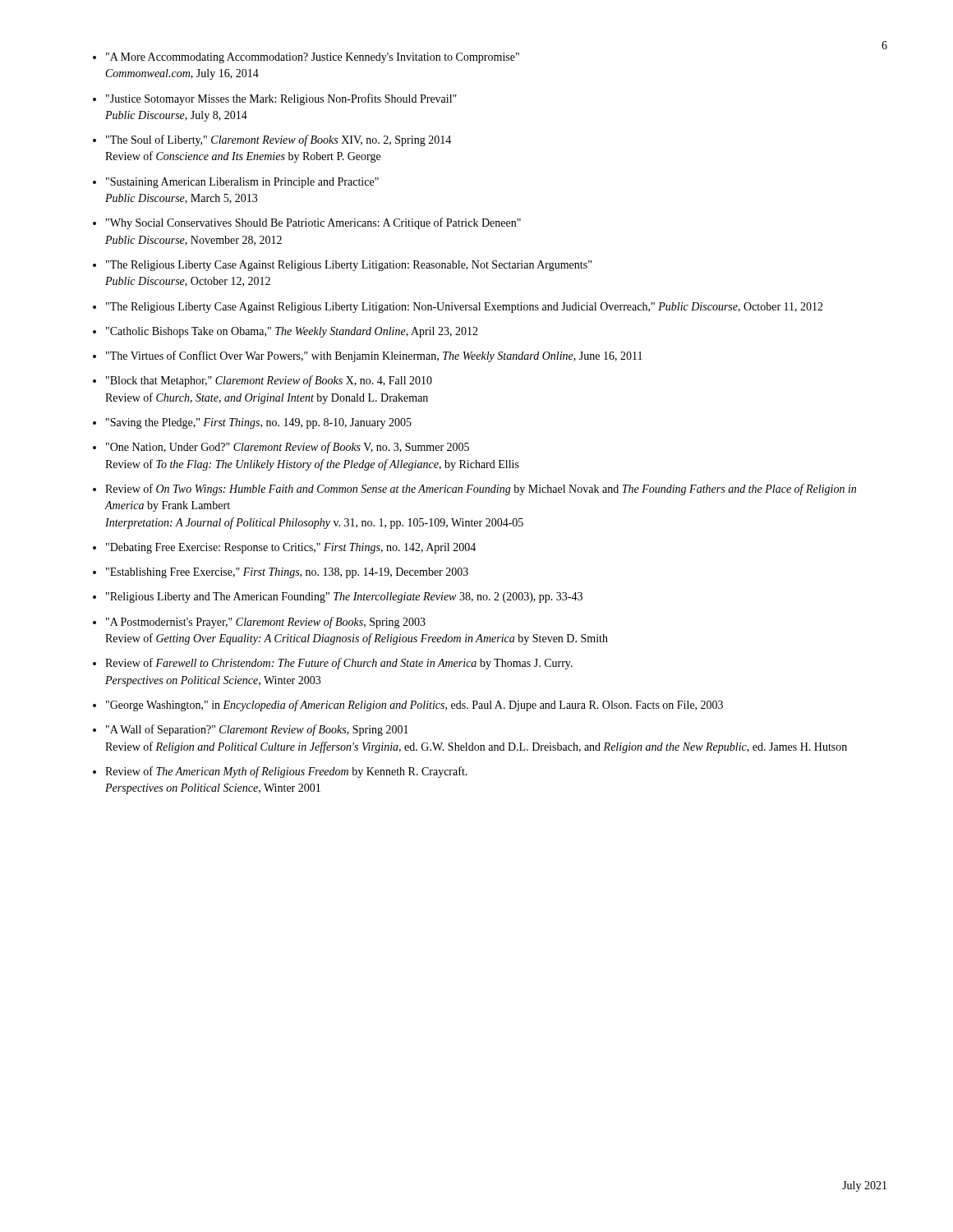Viewport: 953px width, 1232px height.
Task: Locate the list item that says ""Catholic Bishops Take on"
Action: click(x=292, y=331)
